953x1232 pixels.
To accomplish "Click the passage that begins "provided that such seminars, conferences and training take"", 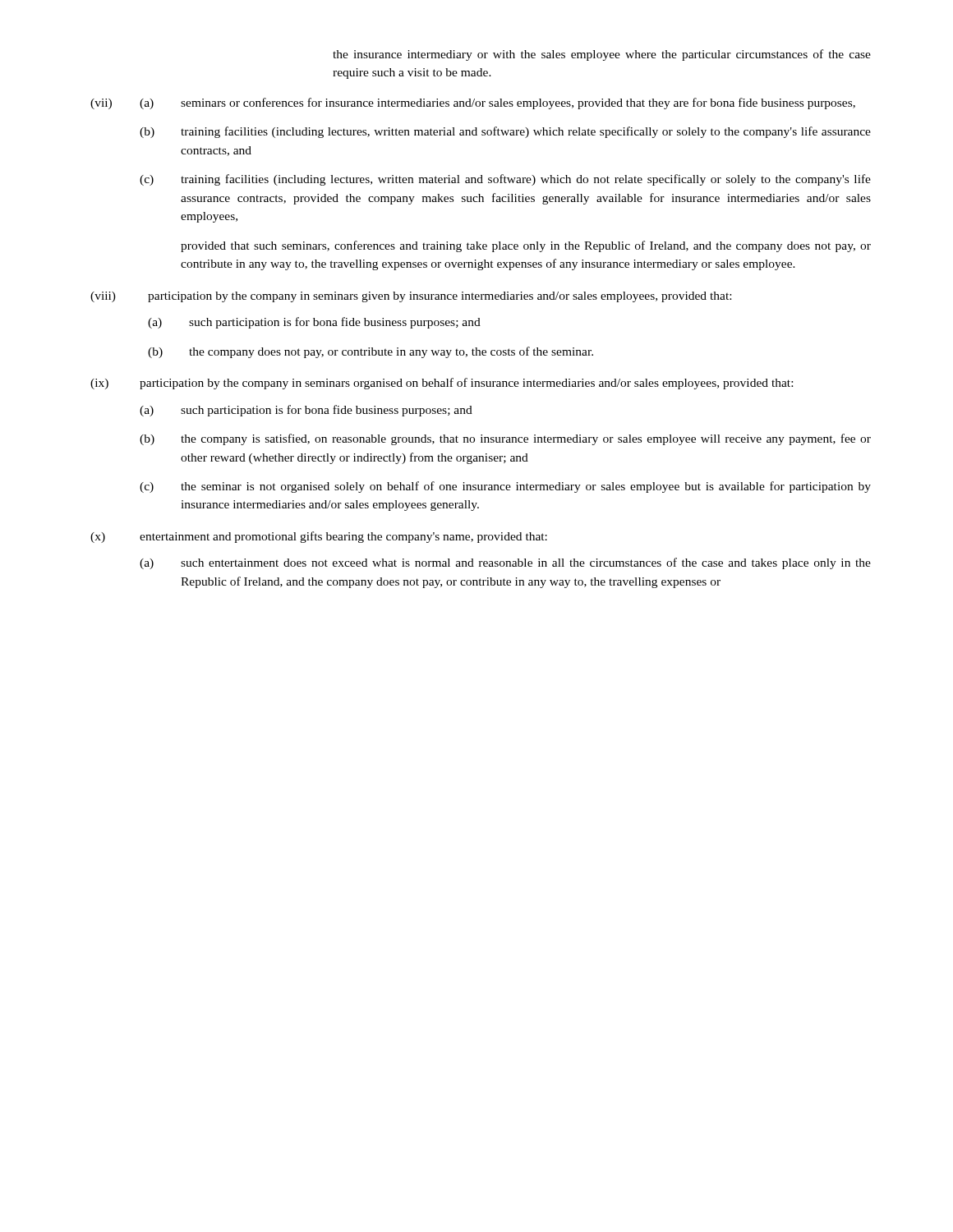I will coord(526,254).
